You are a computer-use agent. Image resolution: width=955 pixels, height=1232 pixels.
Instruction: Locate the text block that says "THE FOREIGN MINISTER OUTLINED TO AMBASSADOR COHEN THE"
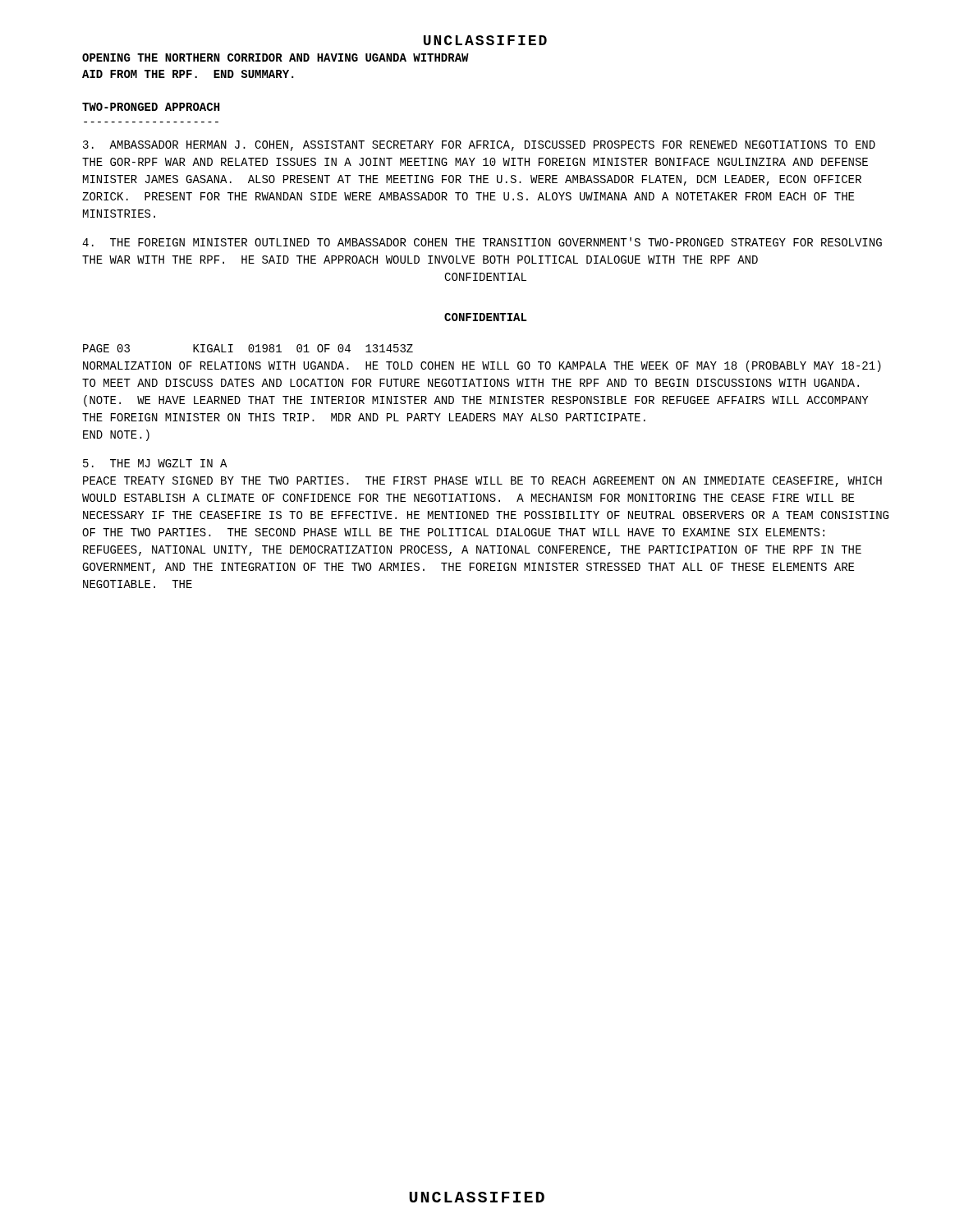486,262
